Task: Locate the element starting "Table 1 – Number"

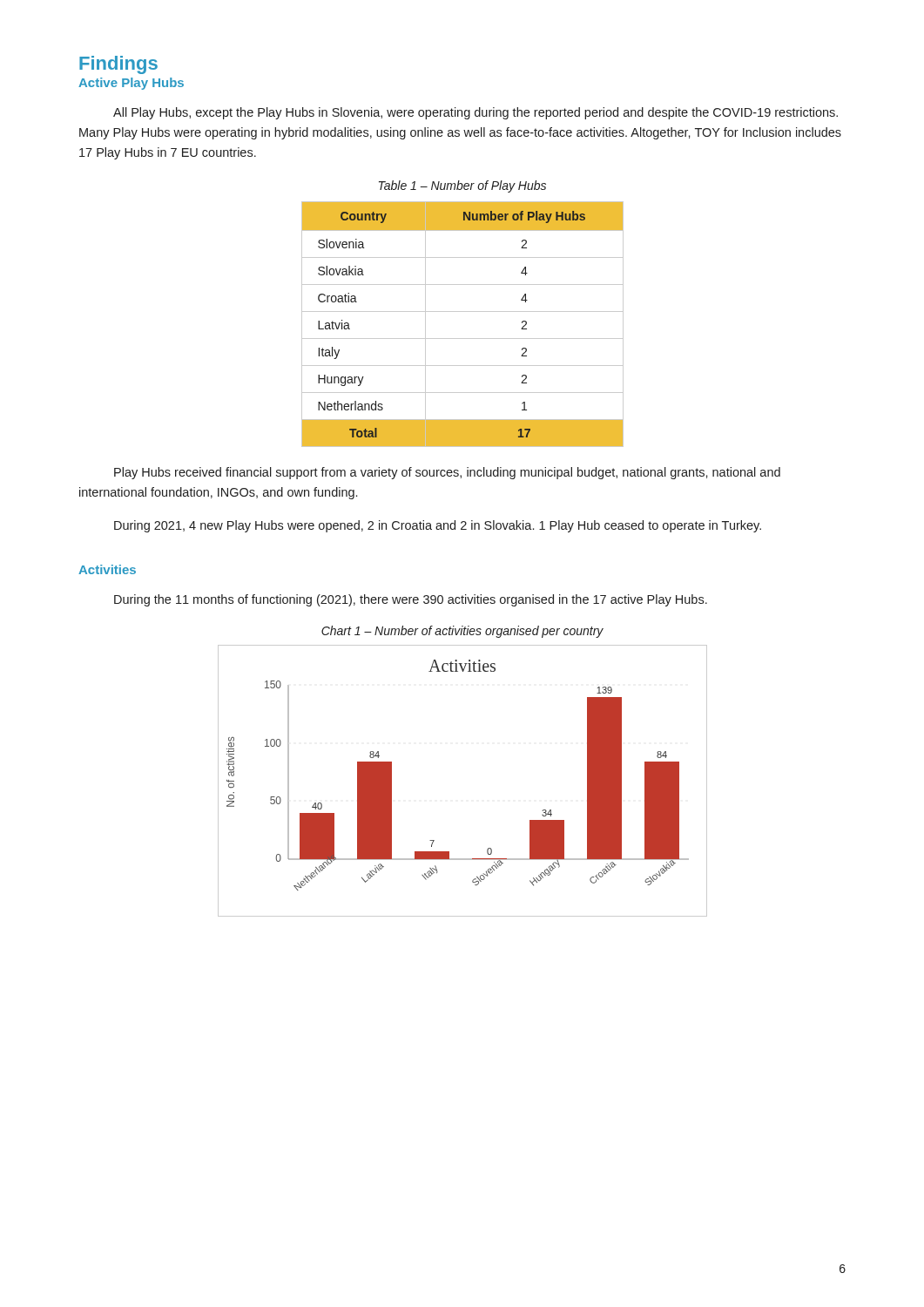Action: coord(462,186)
